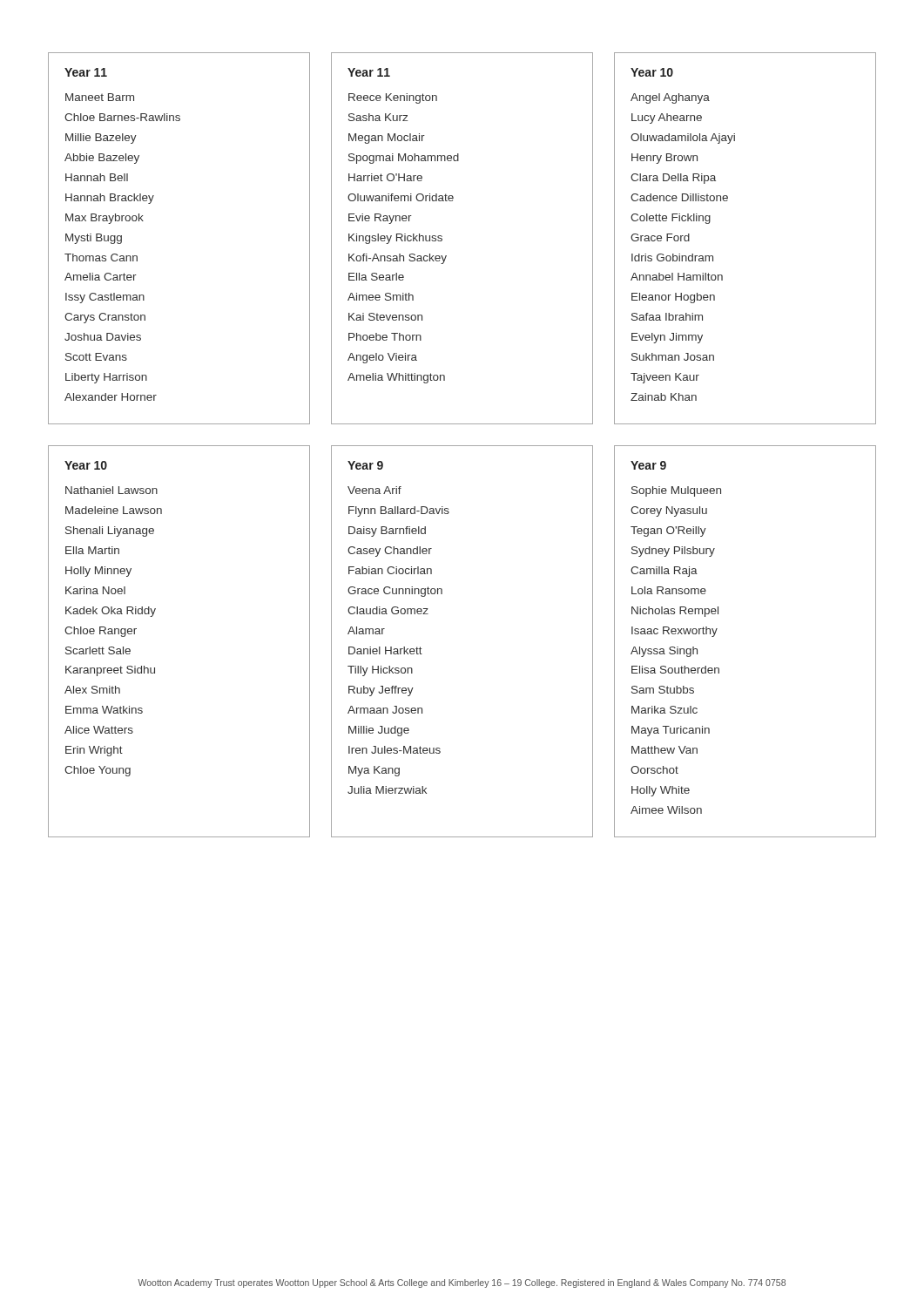Find the region starting "Corey Nyasulu"
Viewport: 924px width, 1307px height.
coord(669,510)
